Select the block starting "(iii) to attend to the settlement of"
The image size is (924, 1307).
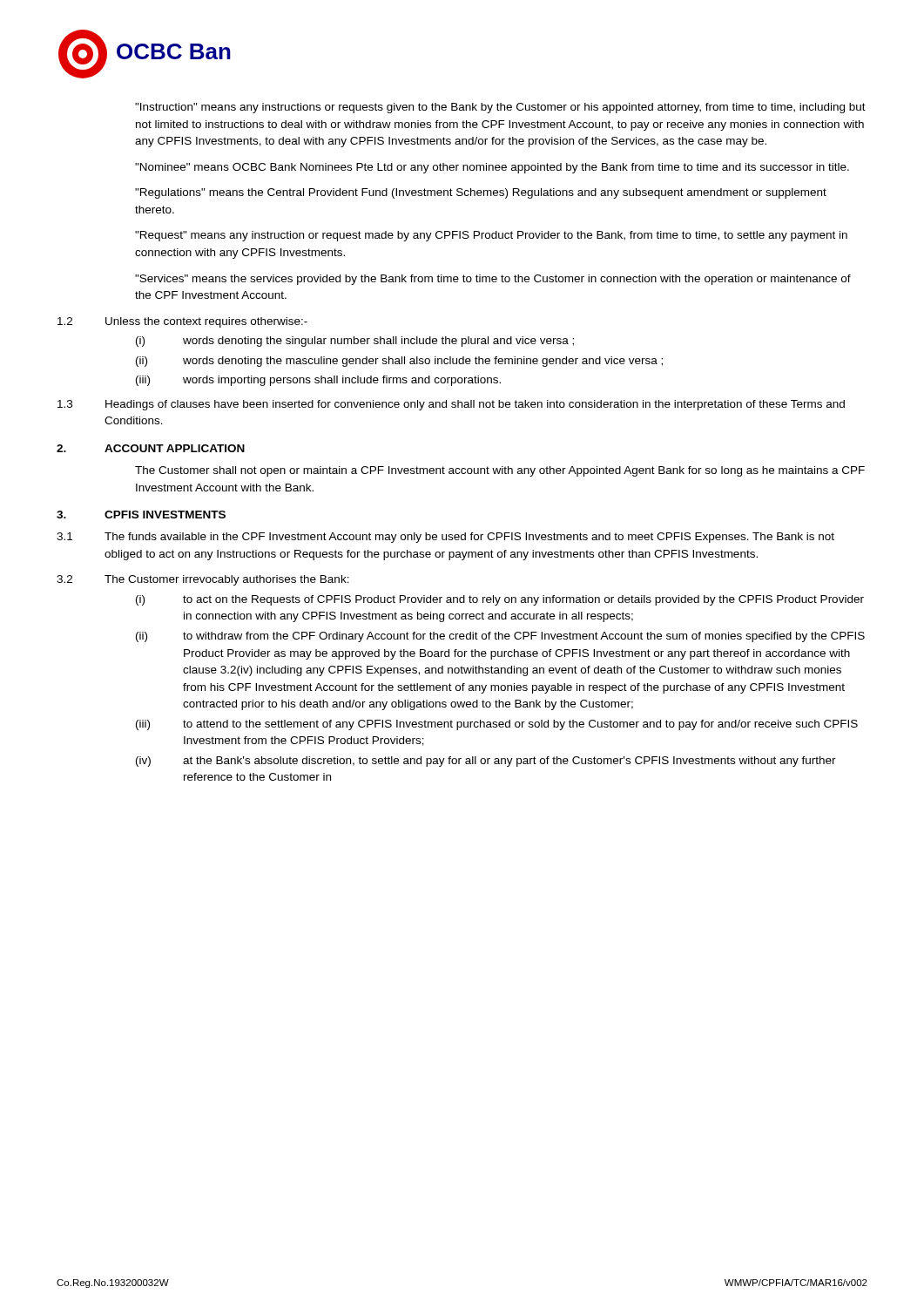pyautogui.click(x=462, y=732)
